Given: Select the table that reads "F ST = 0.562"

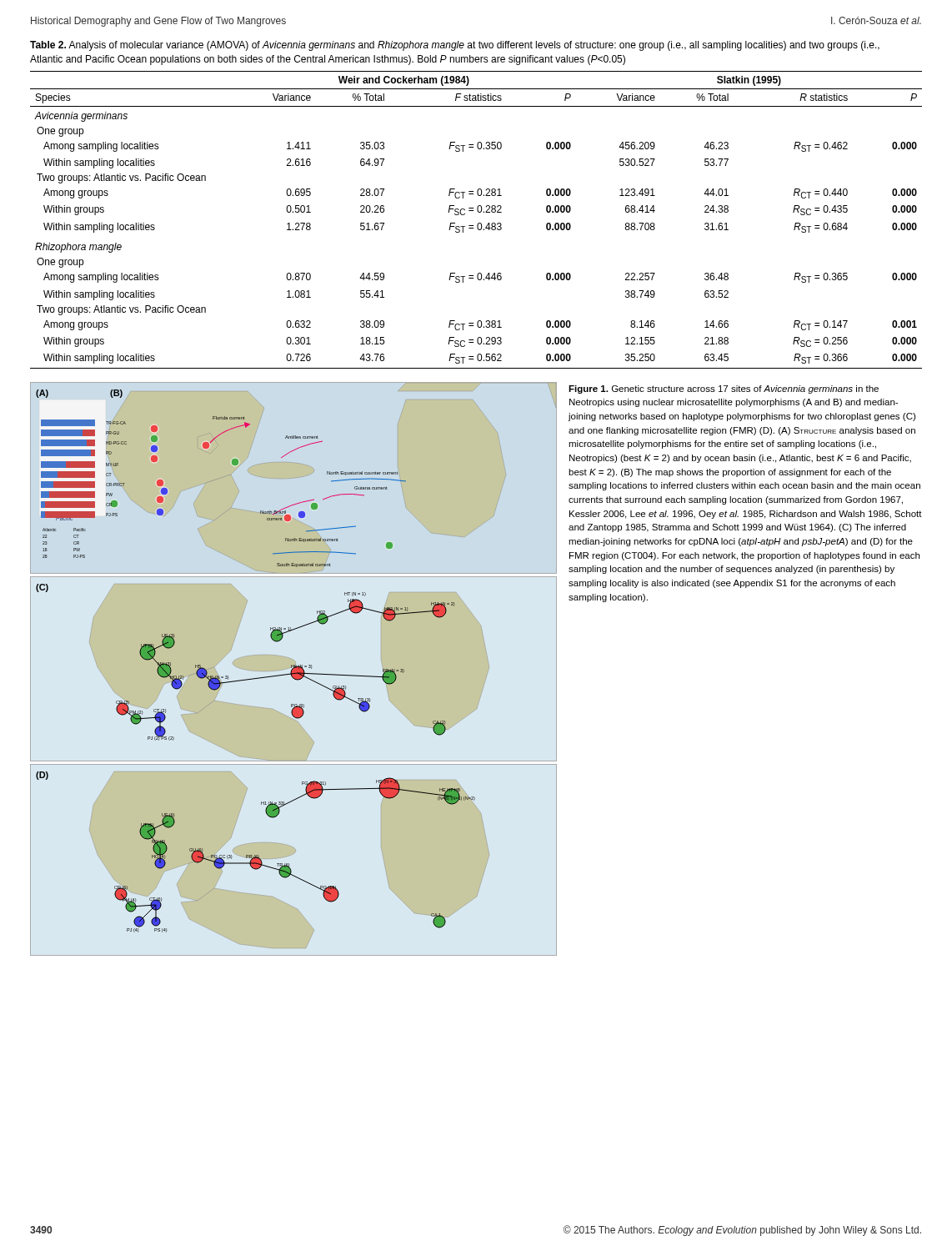Looking at the screenshot, I should point(476,219).
